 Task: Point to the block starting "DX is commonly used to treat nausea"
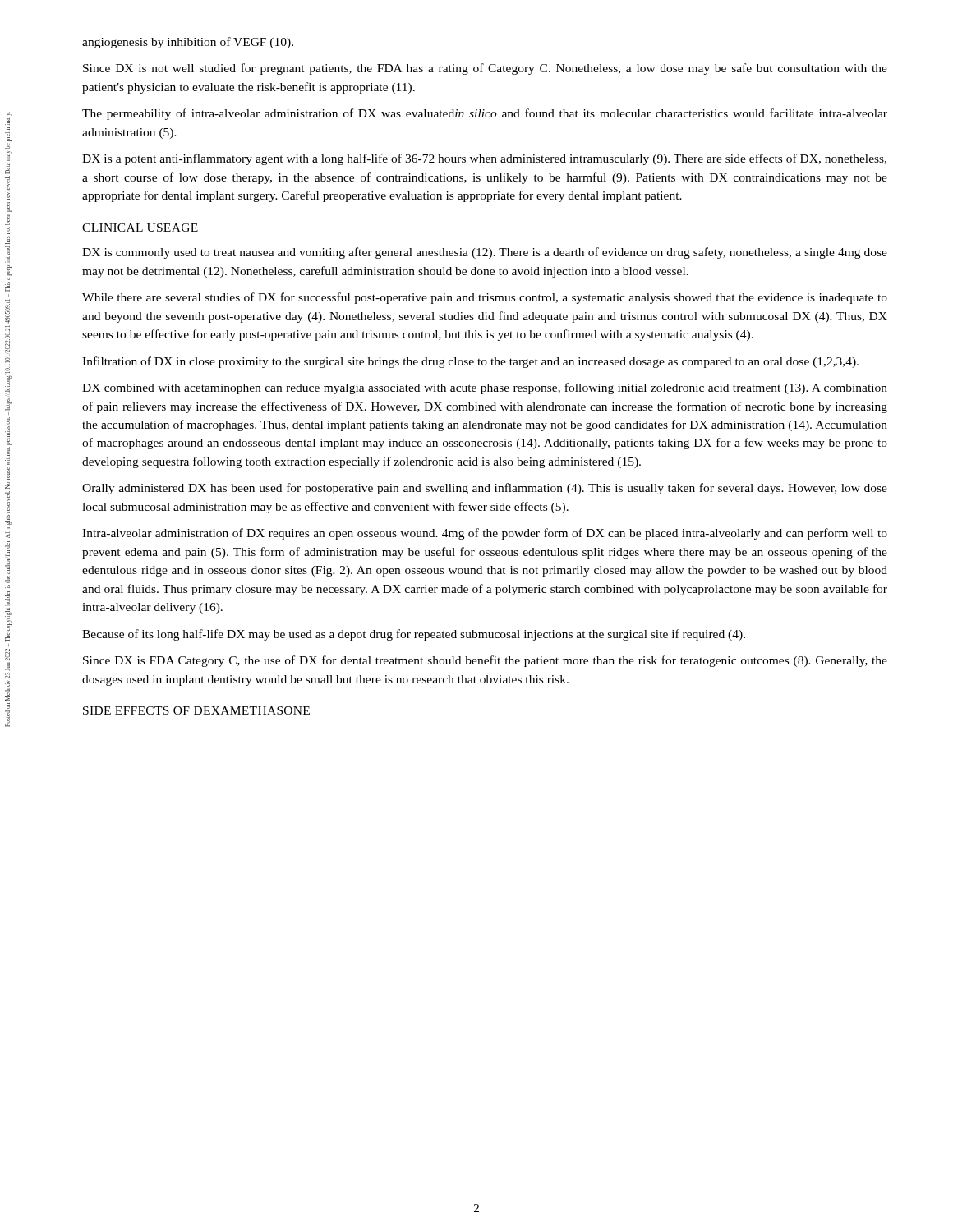[x=485, y=262]
